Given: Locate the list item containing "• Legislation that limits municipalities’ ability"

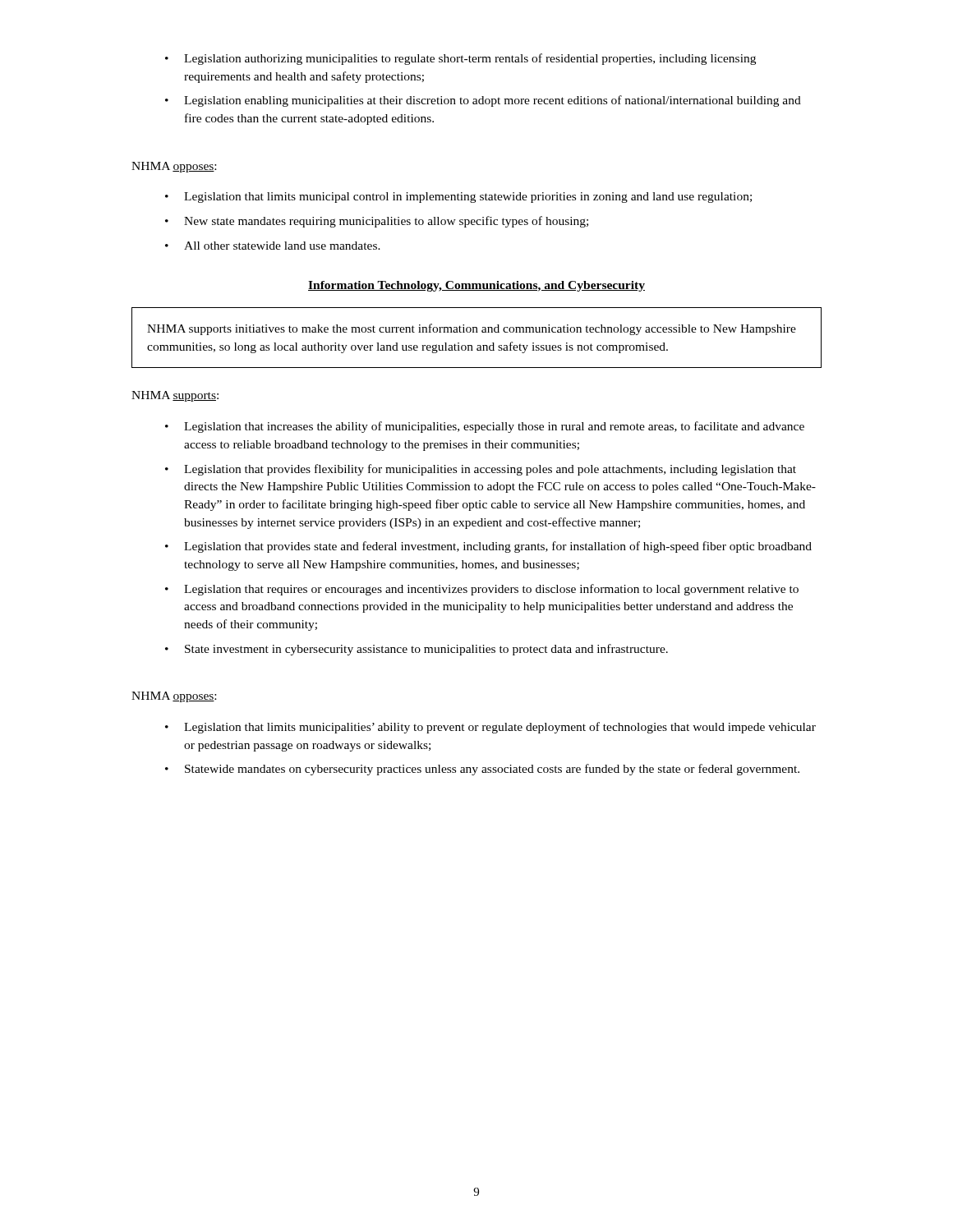Looking at the screenshot, I should (x=493, y=736).
